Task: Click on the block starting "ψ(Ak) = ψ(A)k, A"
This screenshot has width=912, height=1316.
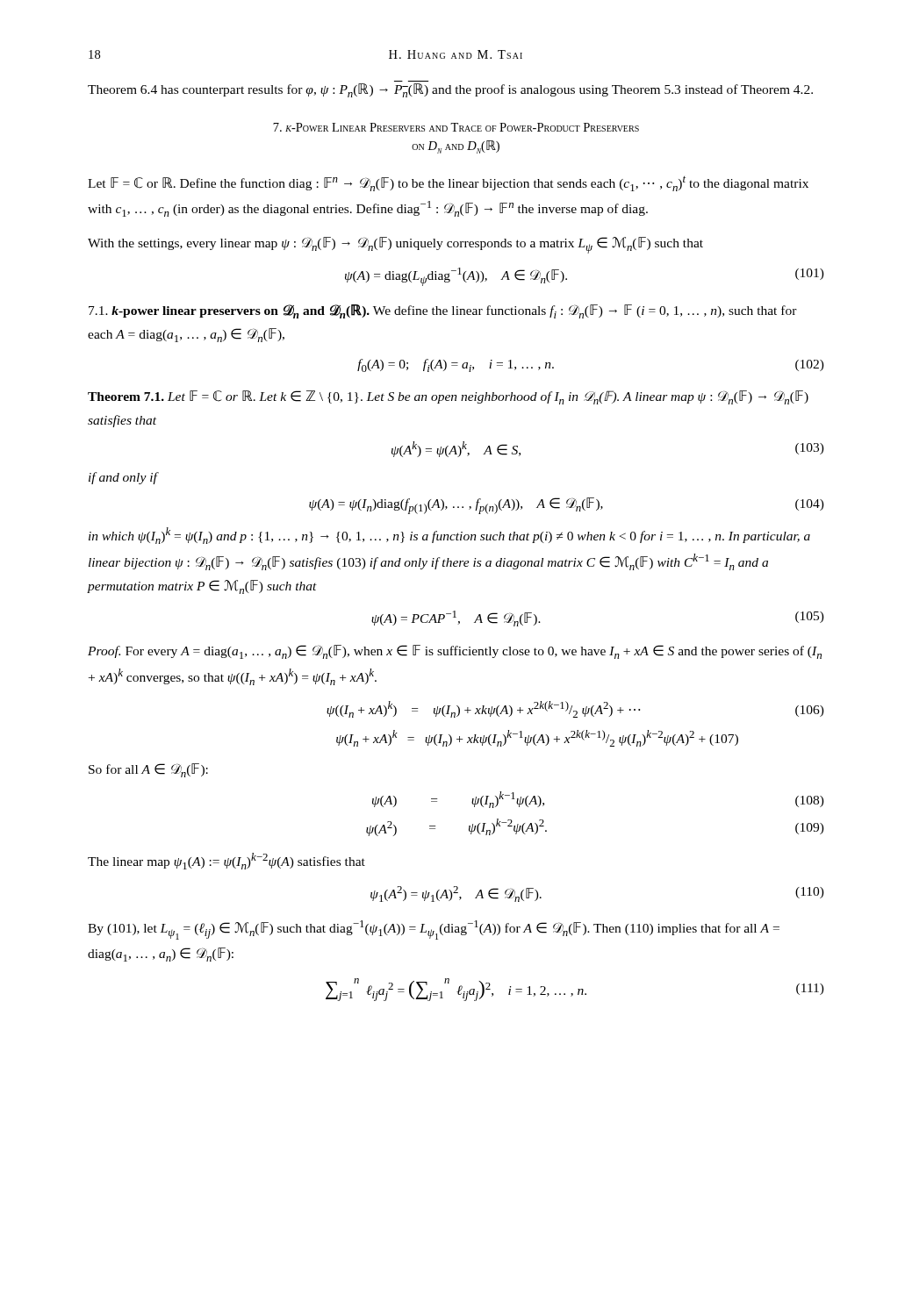Action: [x=456, y=451]
